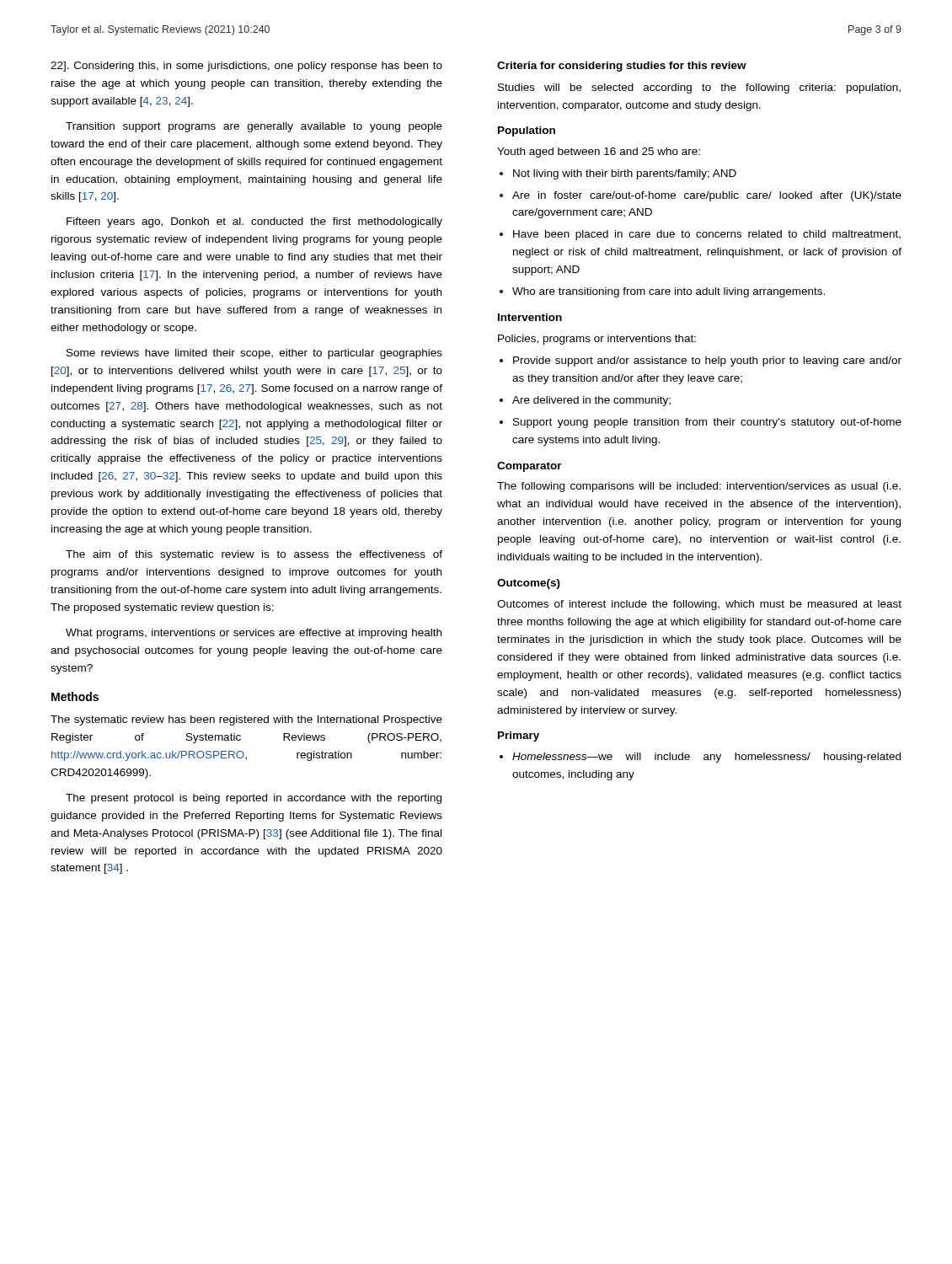
Task: Find the block starting "Youth aged between 16 and 25 who are:"
Action: pos(699,152)
